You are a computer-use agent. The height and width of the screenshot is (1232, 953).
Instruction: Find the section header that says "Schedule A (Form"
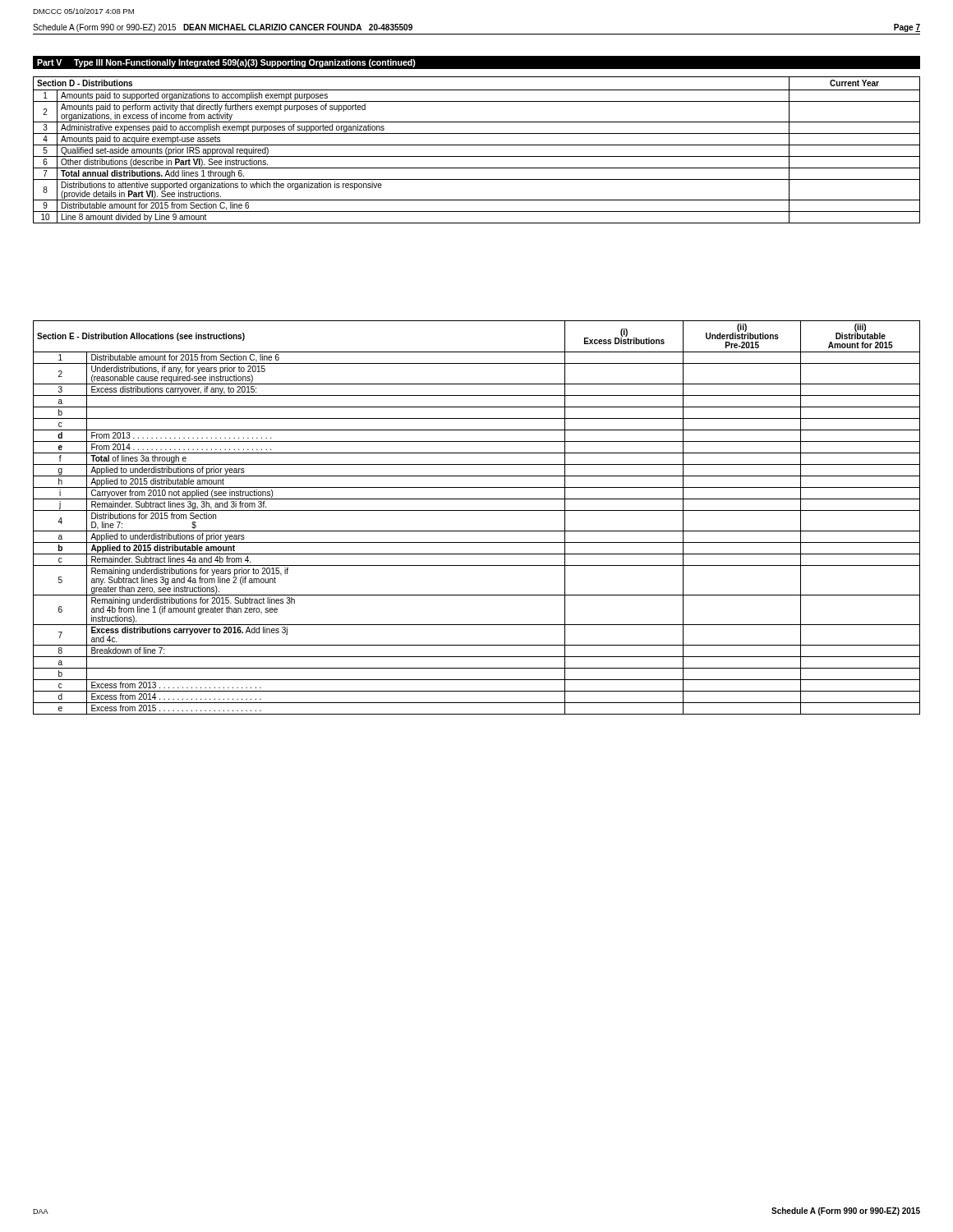click(476, 29)
